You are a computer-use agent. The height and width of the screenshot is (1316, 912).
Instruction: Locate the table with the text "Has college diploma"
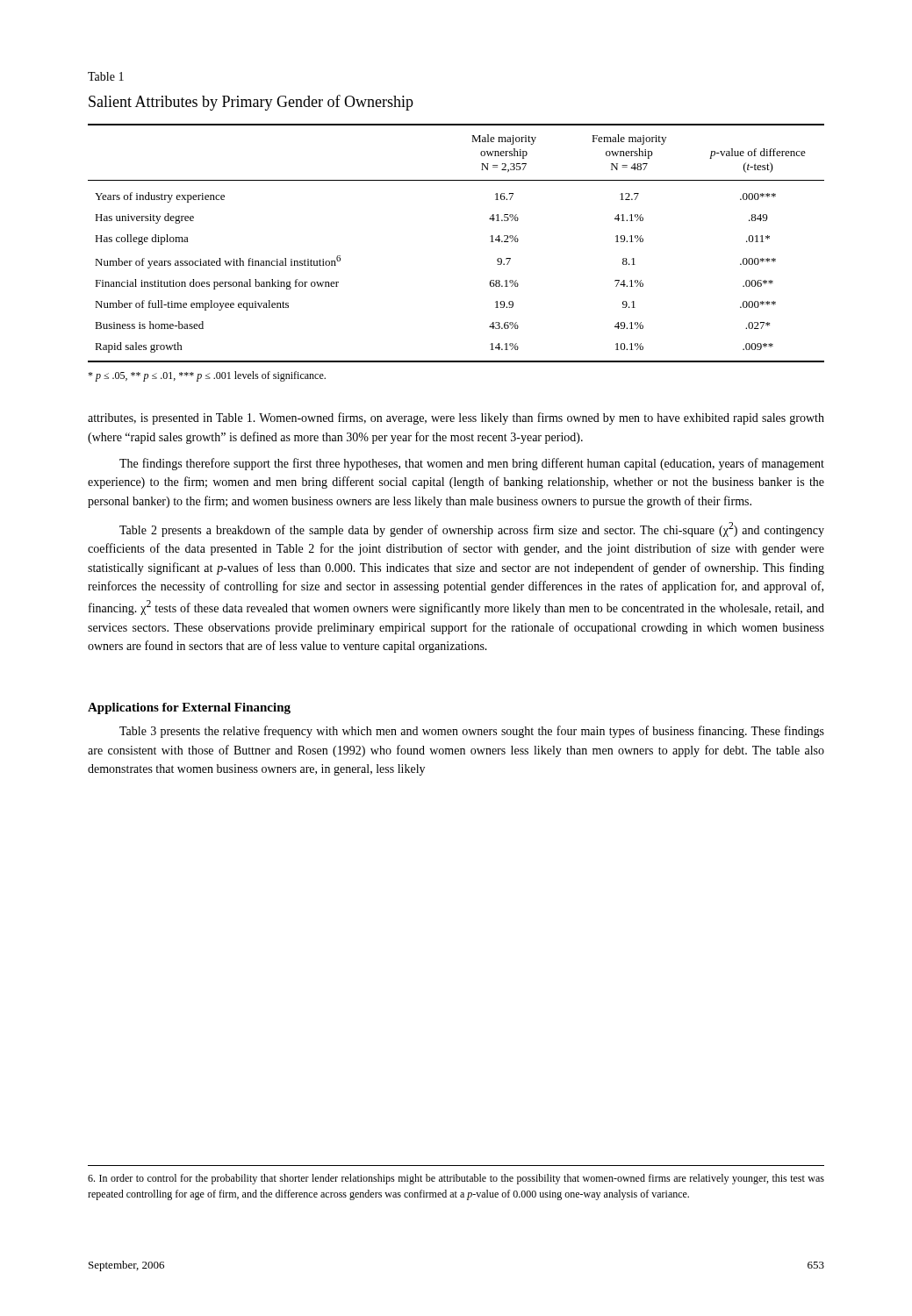(456, 244)
